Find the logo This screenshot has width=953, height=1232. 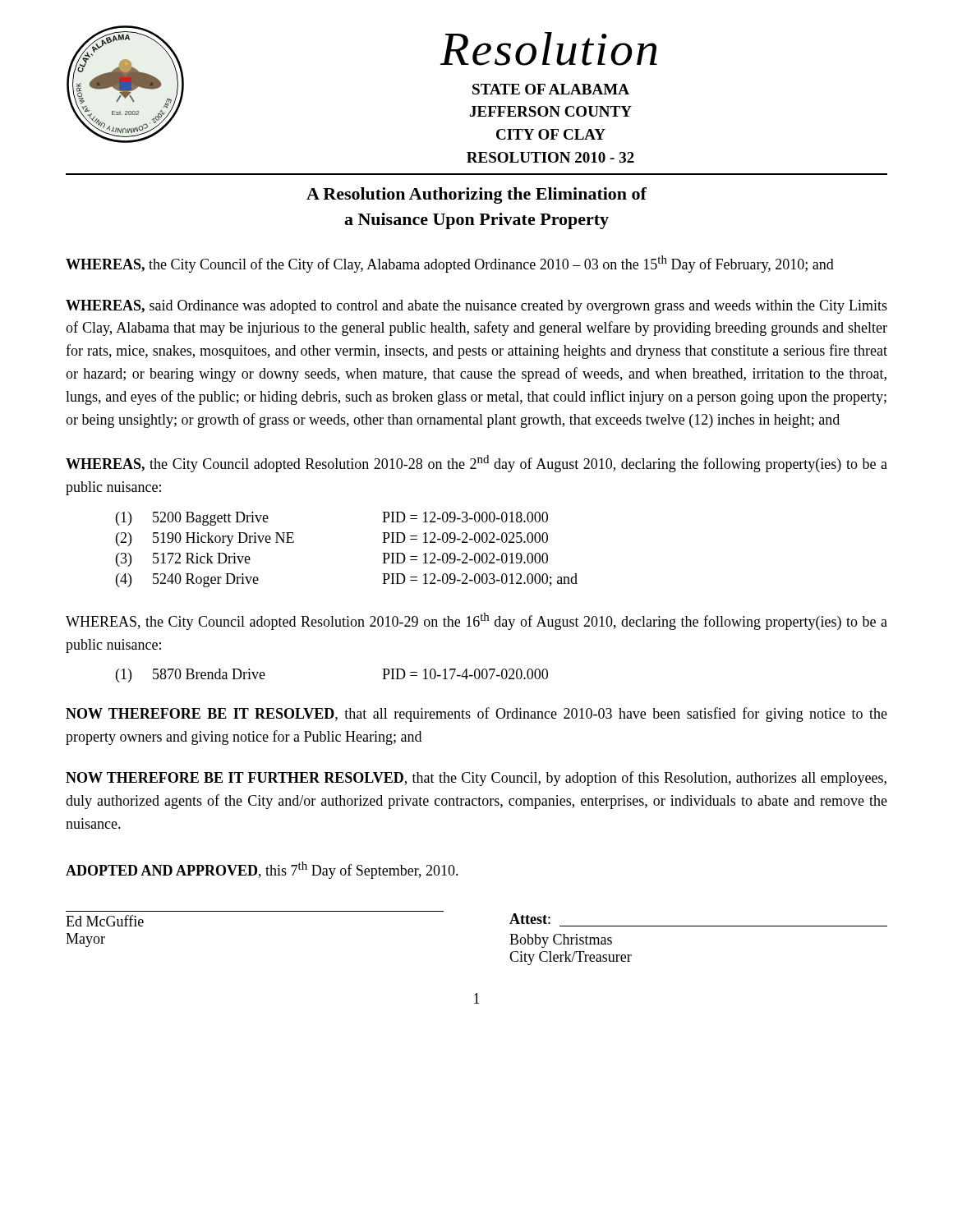(x=131, y=84)
